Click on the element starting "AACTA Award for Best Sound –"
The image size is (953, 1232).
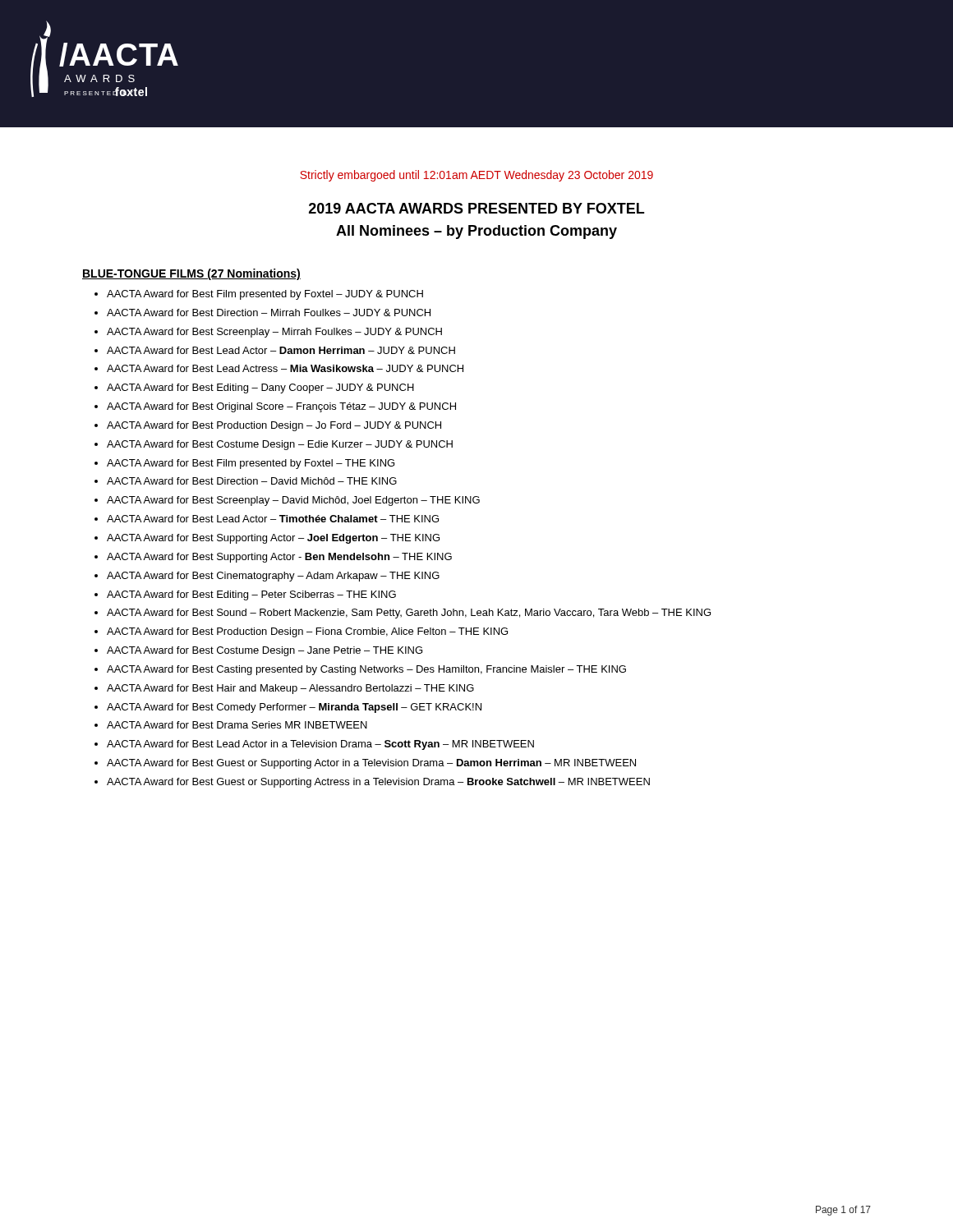point(409,613)
